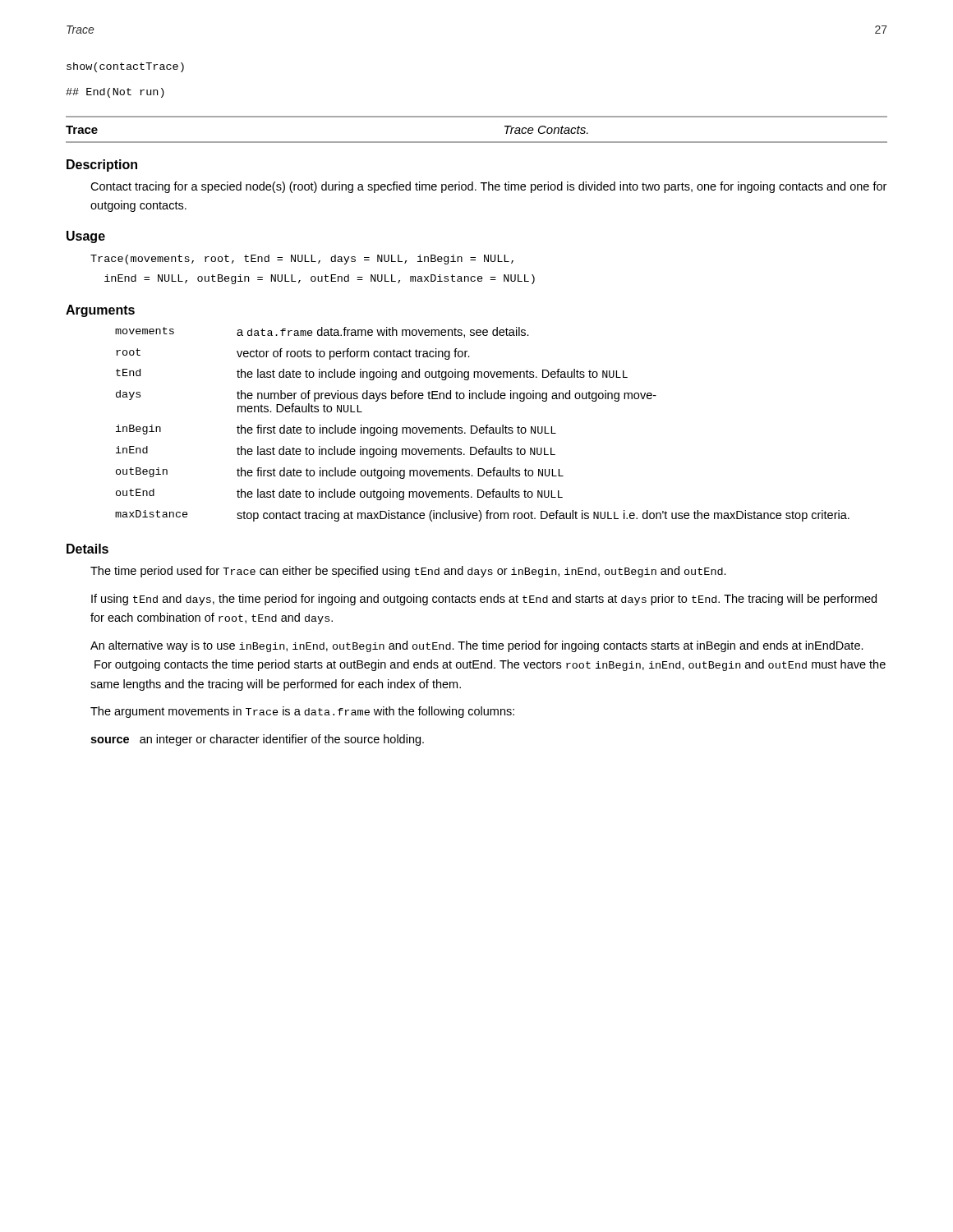
Task: Point to the text block starting "The time period"
Action: 409,571
